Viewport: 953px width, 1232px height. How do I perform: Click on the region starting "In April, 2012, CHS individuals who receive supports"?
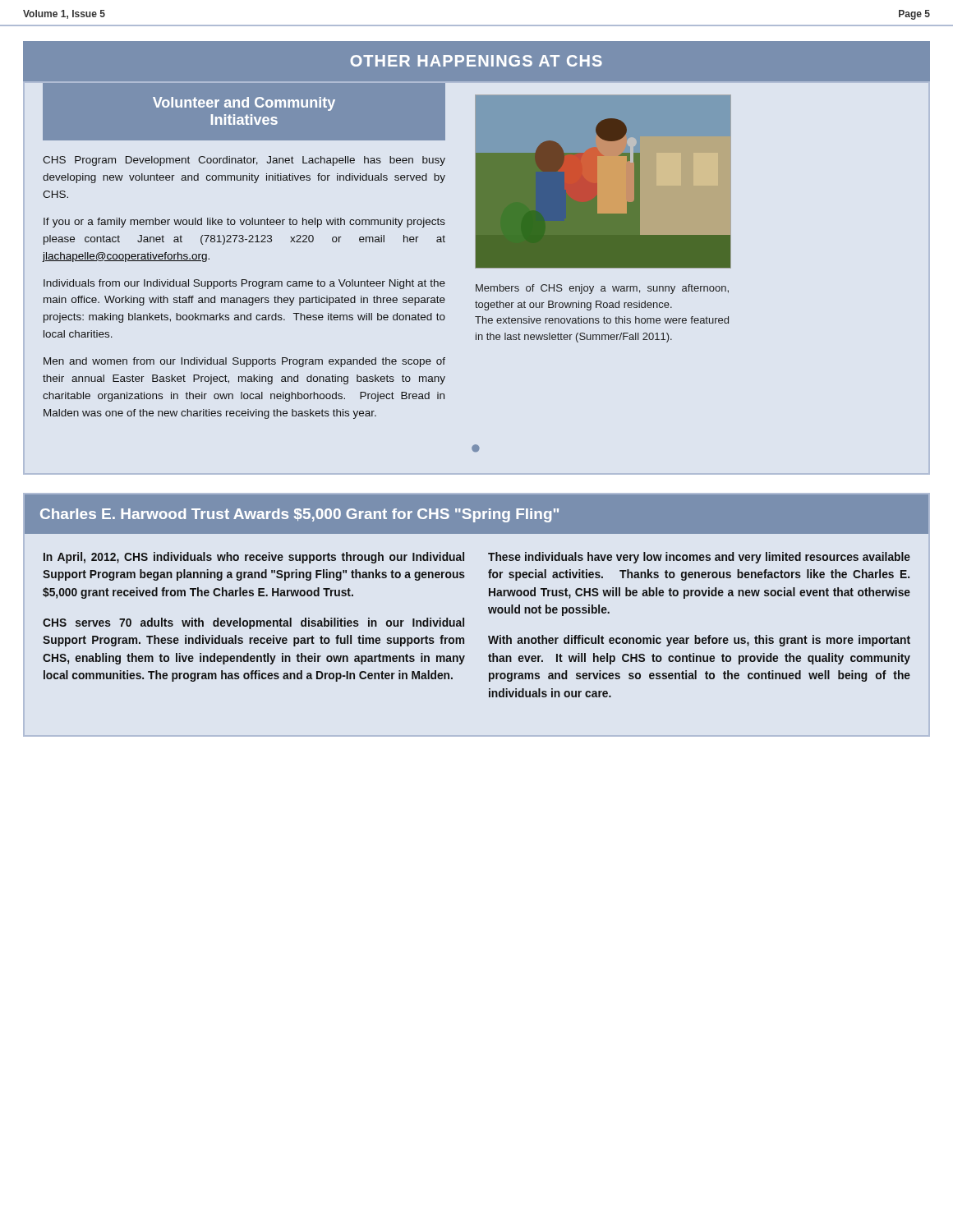(254, 575)
